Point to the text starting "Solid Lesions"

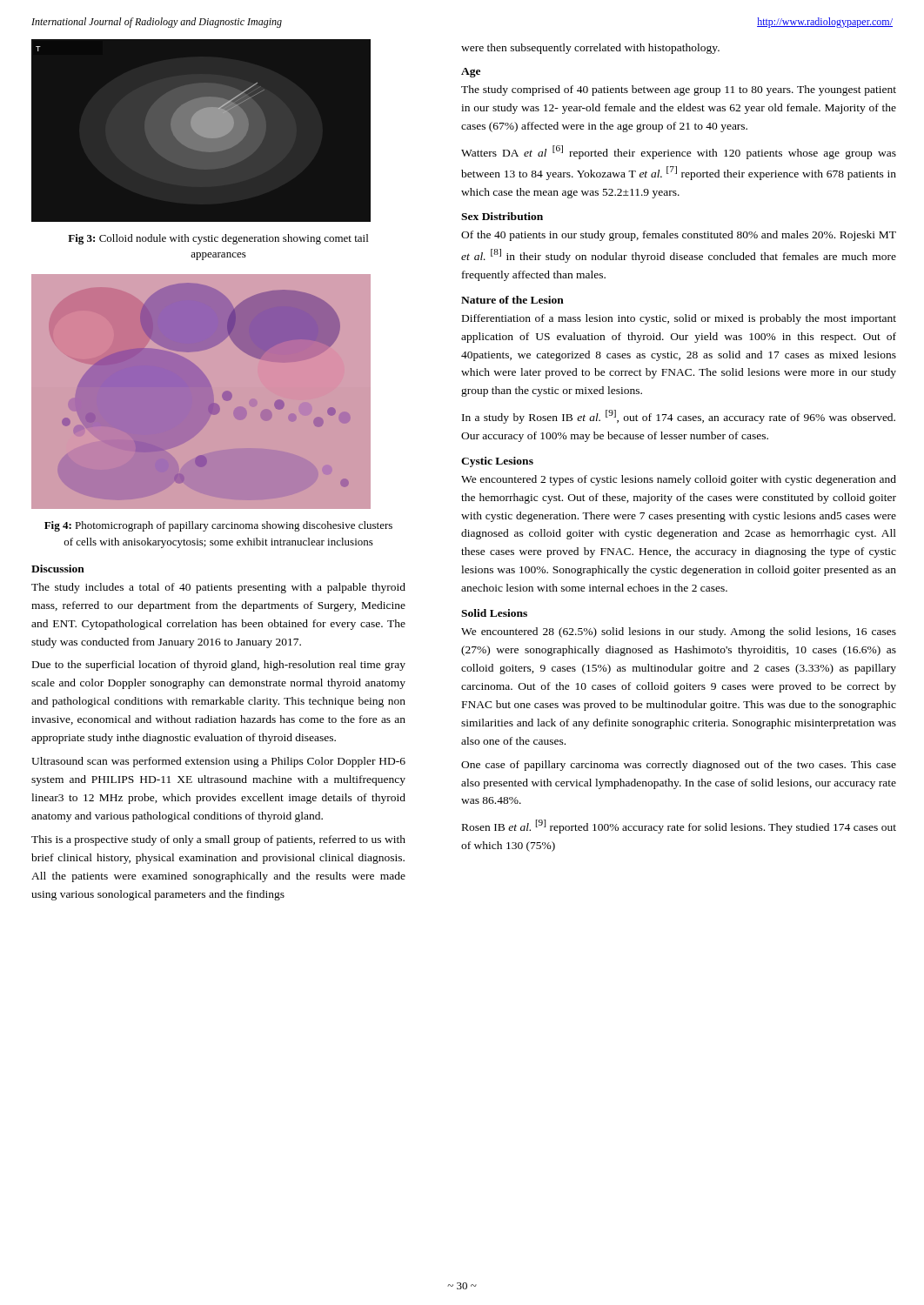pyautogui.click(x=494, y=613)
